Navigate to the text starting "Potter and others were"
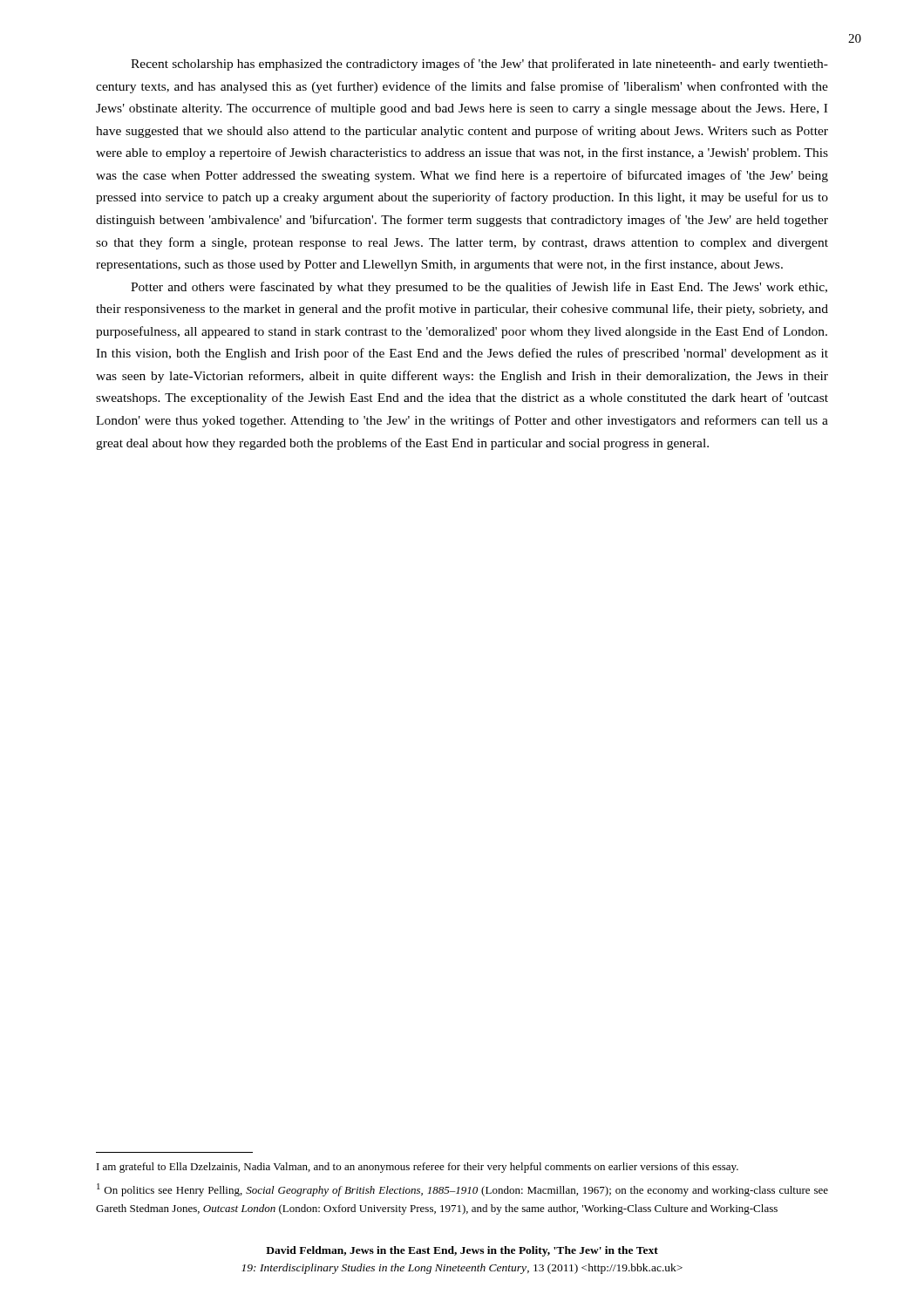The image size is (924, 1308). pyautogui.click(x=462, y=364)
